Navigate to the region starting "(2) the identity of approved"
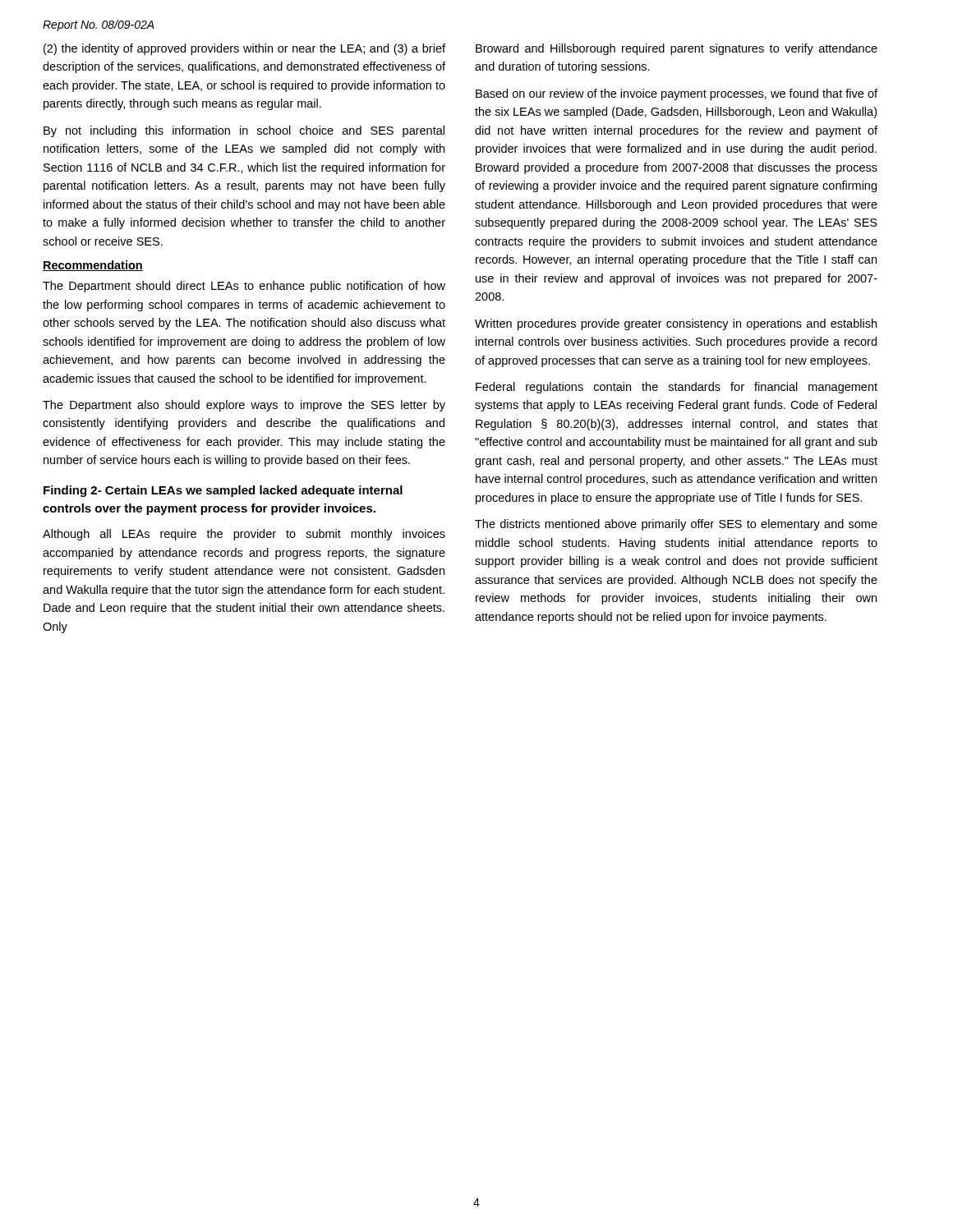Screen dimensions: 1232x953 (244, 76)
